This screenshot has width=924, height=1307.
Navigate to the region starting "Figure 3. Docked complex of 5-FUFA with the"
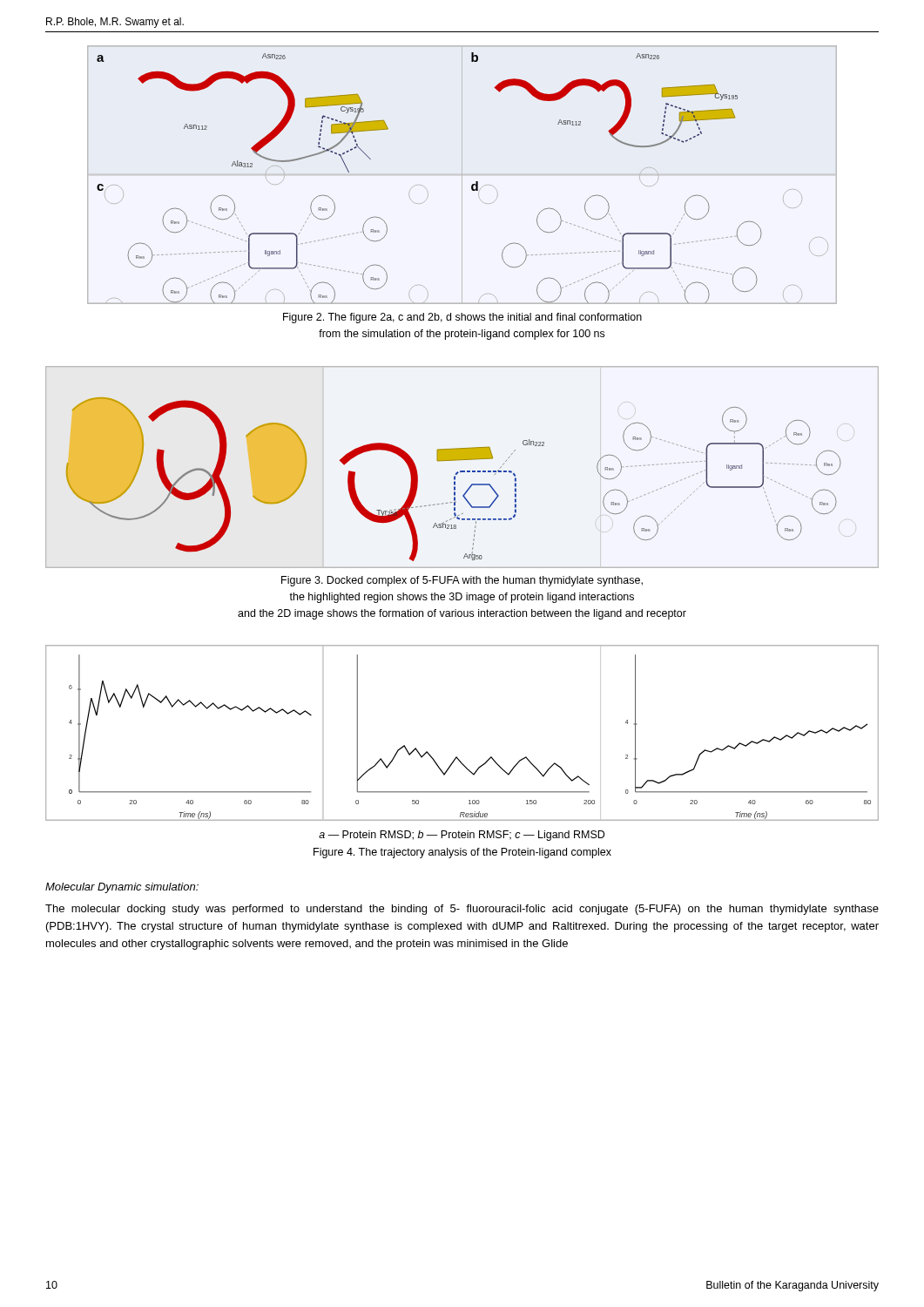pyautogui.click(x=462, y=597)
